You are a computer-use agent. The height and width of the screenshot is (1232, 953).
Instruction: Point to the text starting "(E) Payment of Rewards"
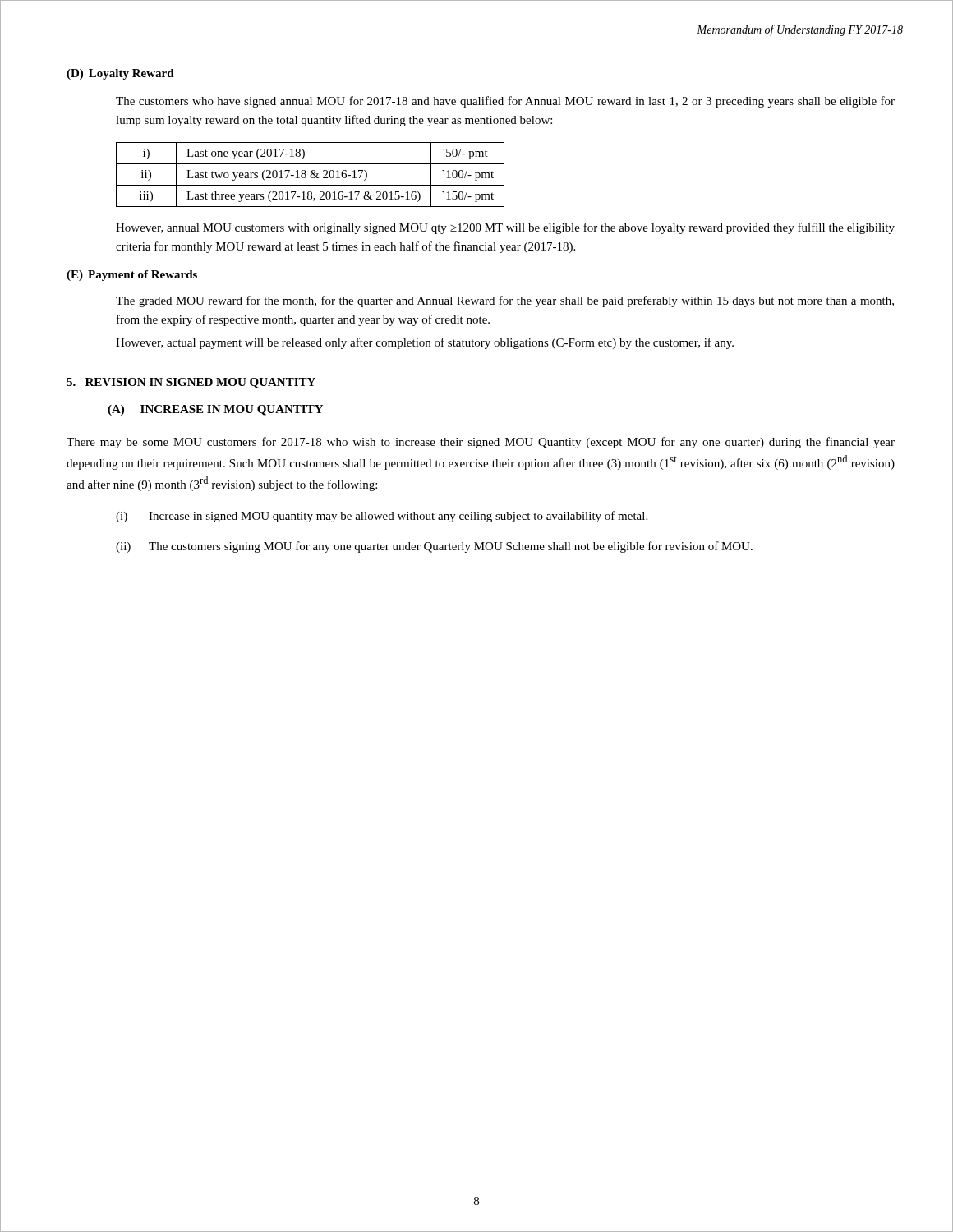tap(132, 275)
